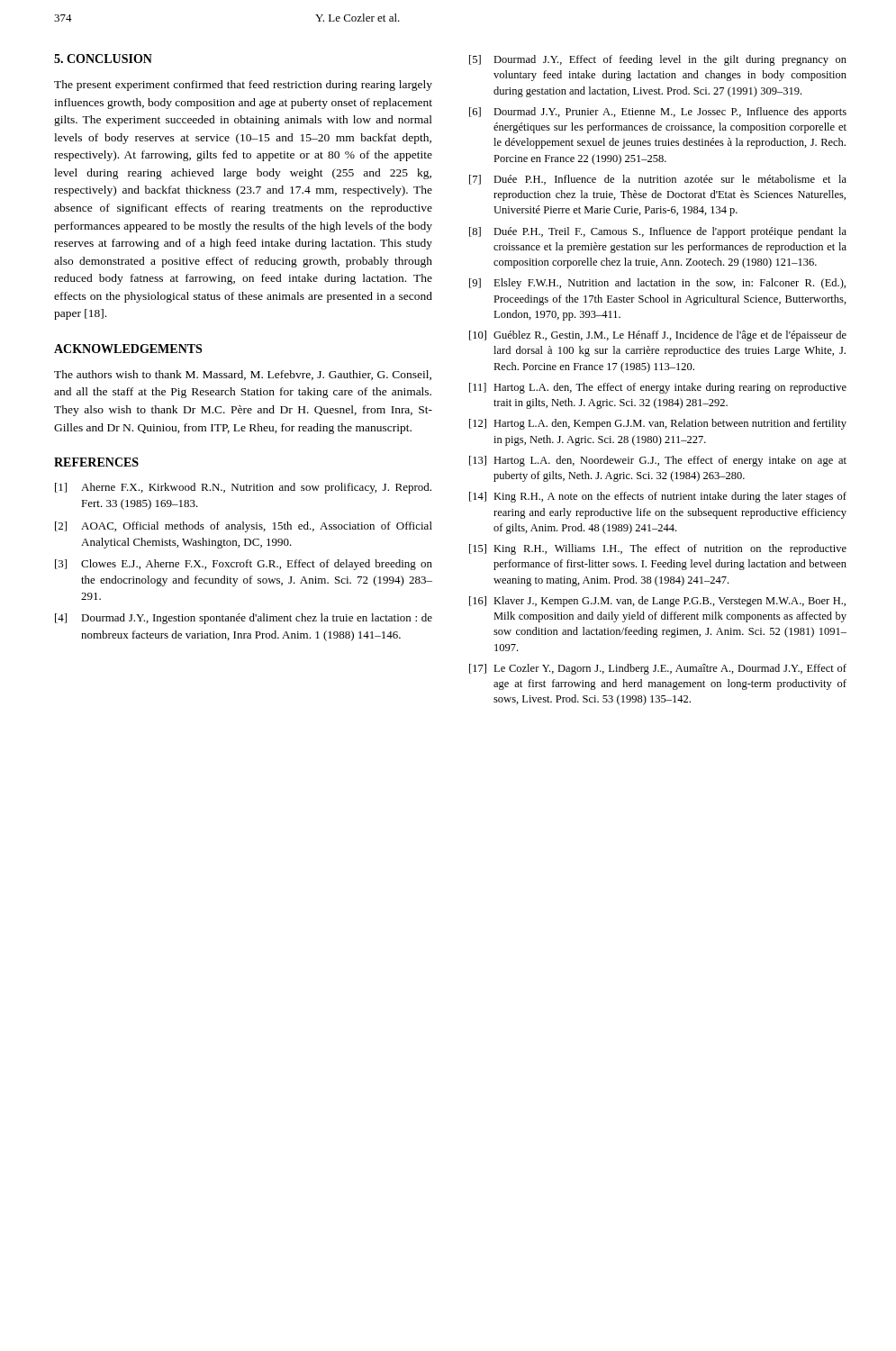
Task: Where is the passage that starts "[13] Hartog L.A. den, Noordeweir G.J., The effect"?
Action: click(657, 468)
